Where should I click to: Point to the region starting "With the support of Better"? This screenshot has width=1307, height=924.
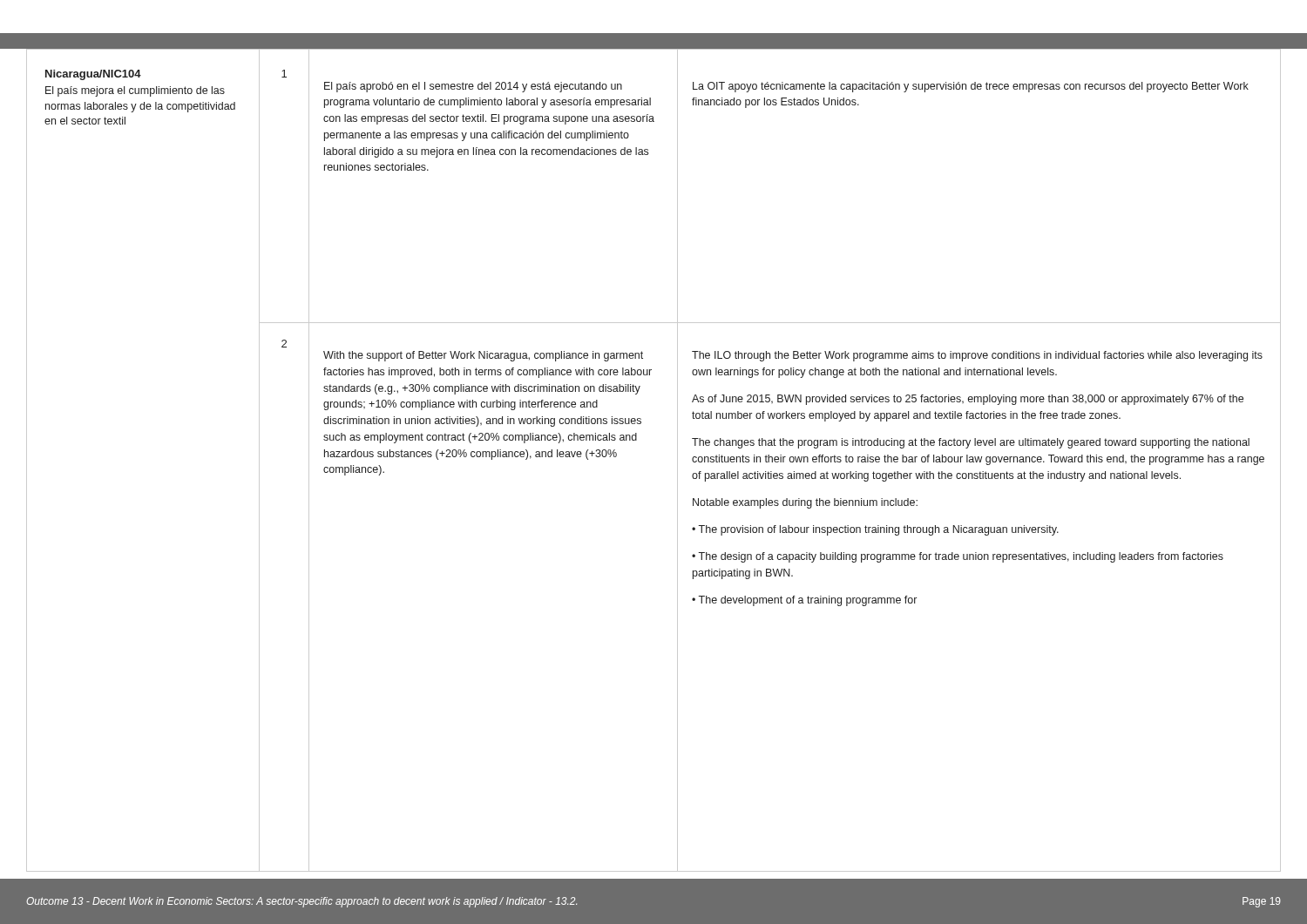pyautogui.click(x=493, y=413)
